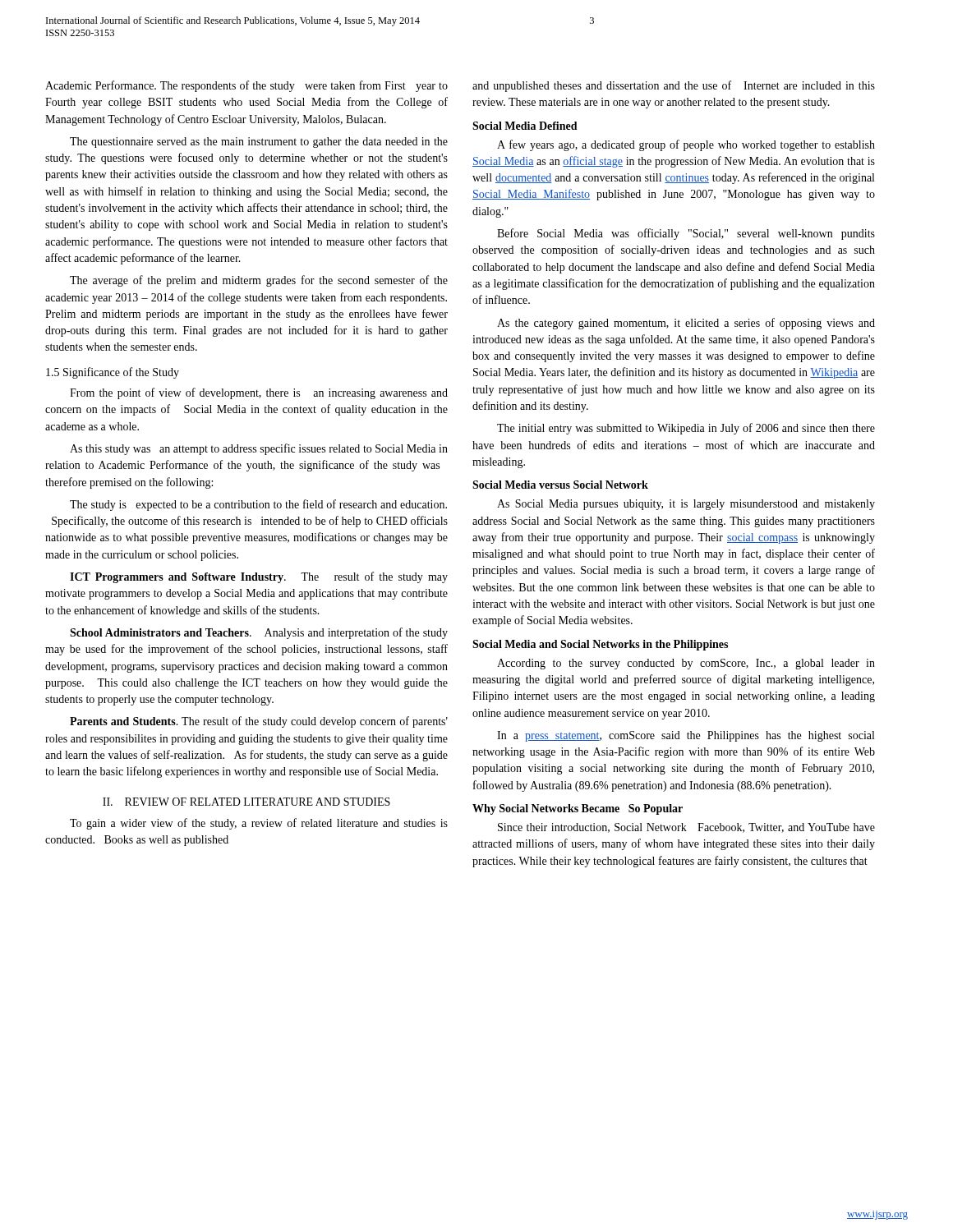Find the block starting "Since their introduction,"
953x1232 pixels.
click(x=674, y=845)
